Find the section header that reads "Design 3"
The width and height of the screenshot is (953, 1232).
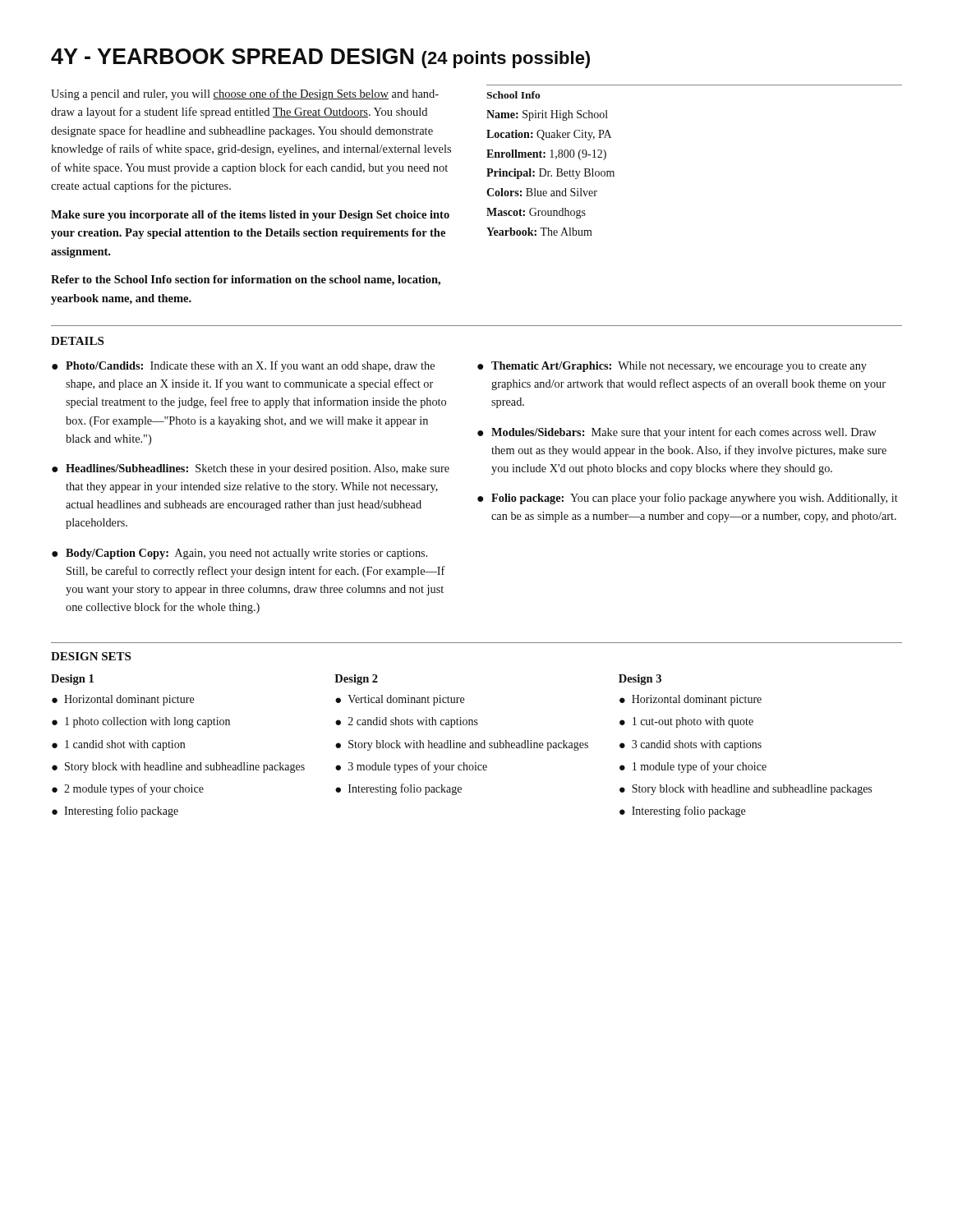640,679
